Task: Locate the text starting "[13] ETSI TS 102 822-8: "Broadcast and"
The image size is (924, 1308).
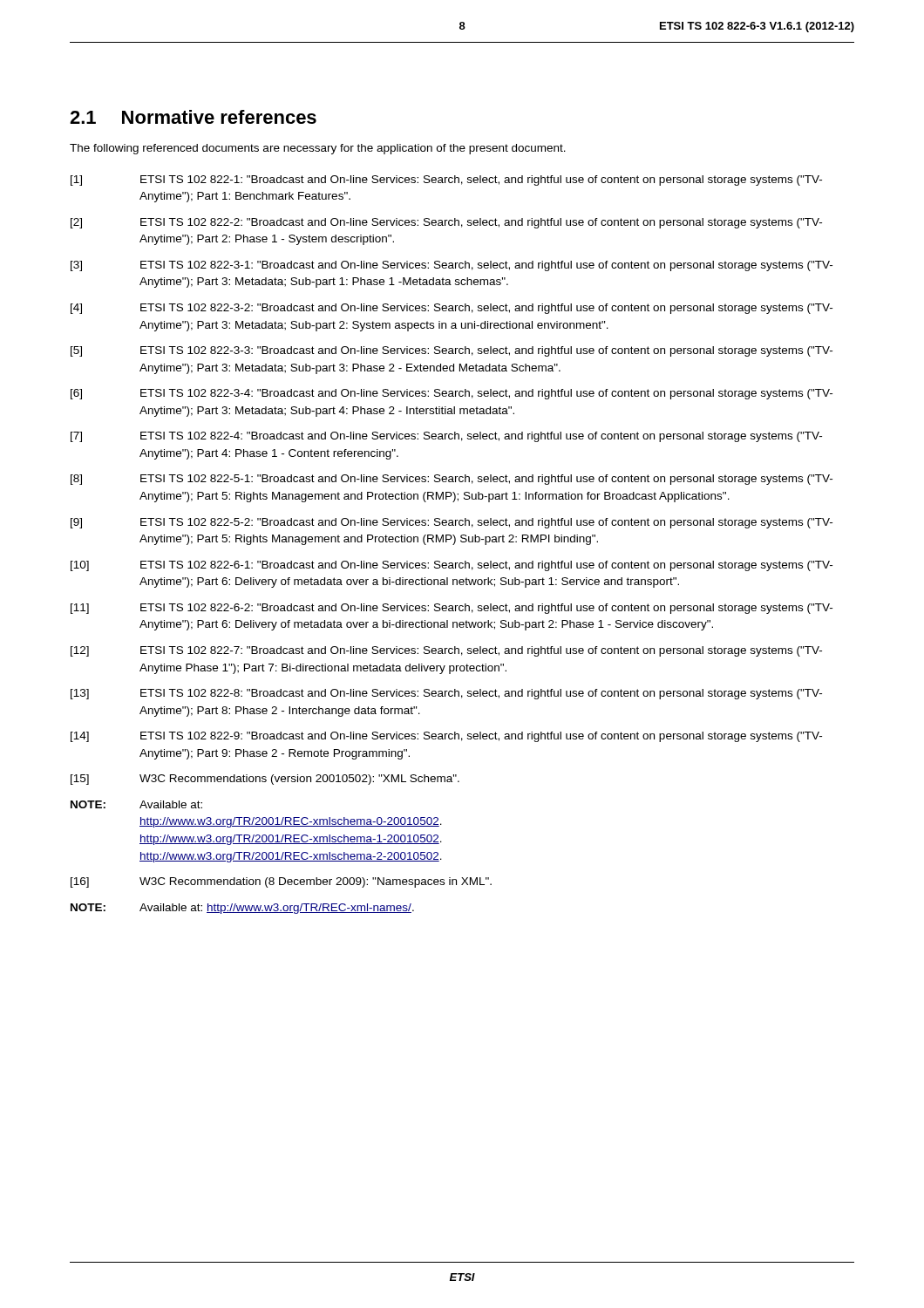Action: point(462,702)
